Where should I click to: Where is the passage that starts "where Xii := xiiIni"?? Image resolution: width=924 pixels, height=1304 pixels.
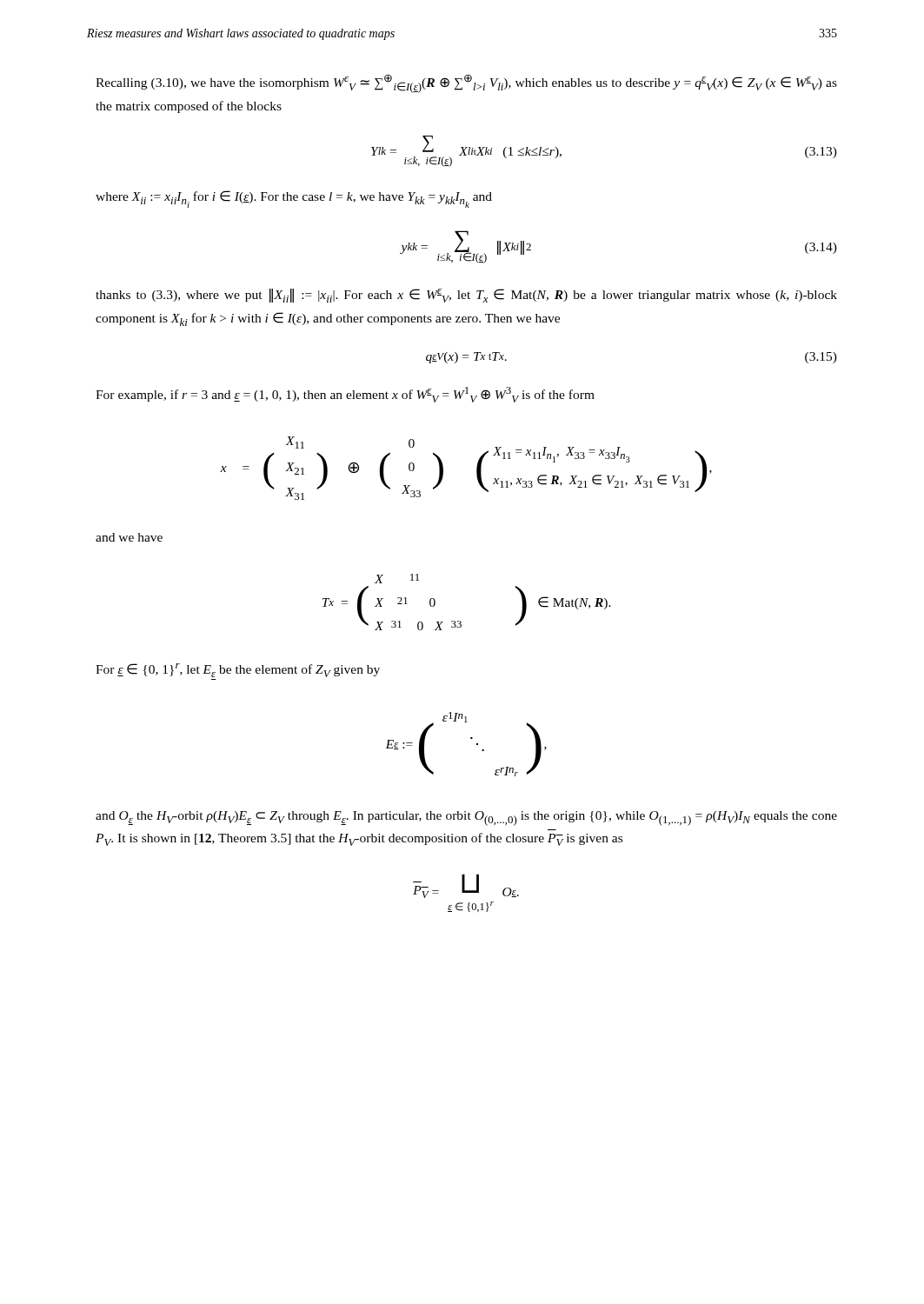click(x=294, y=199)
